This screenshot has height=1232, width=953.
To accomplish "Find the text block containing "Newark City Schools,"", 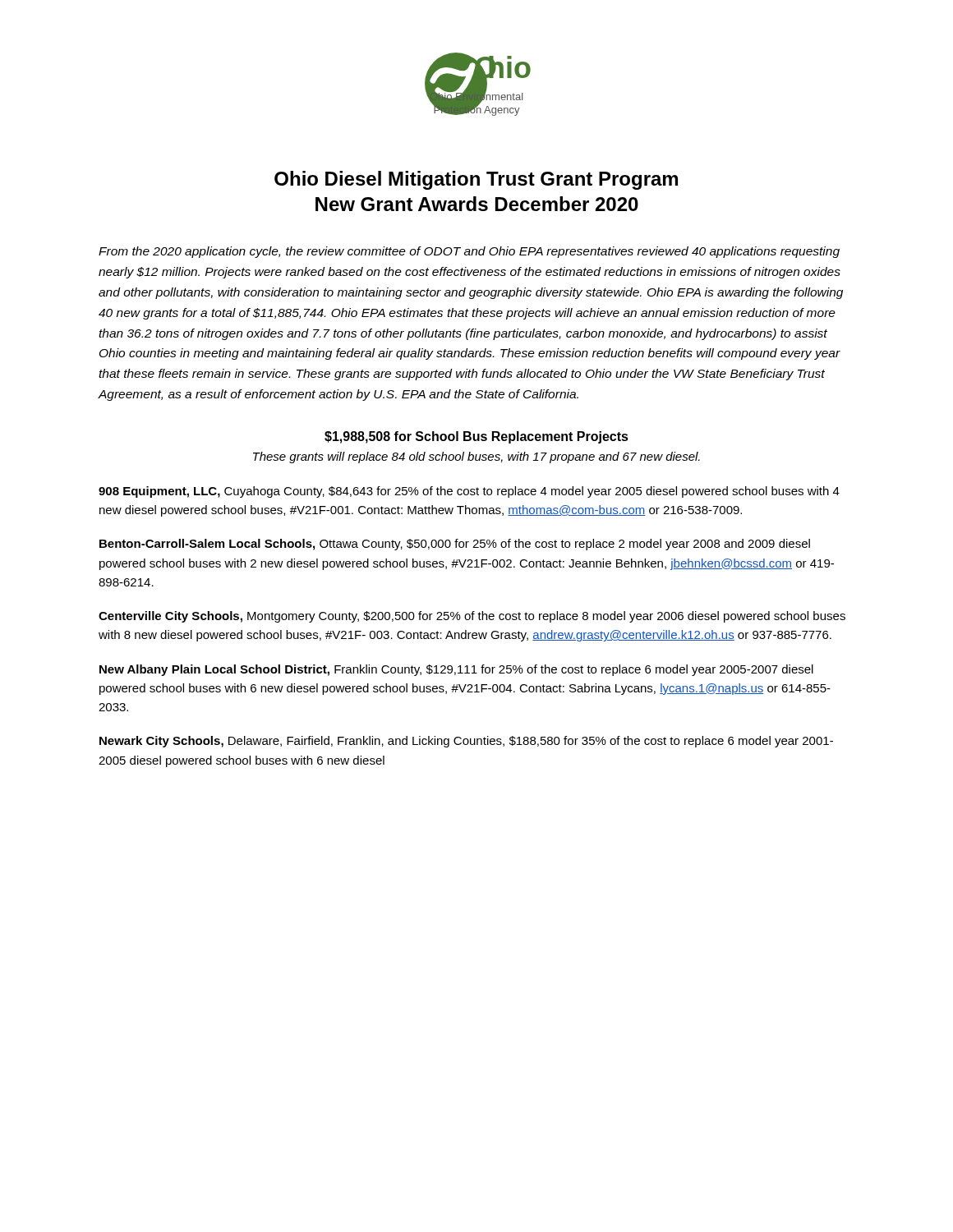I will coord(466,750).
